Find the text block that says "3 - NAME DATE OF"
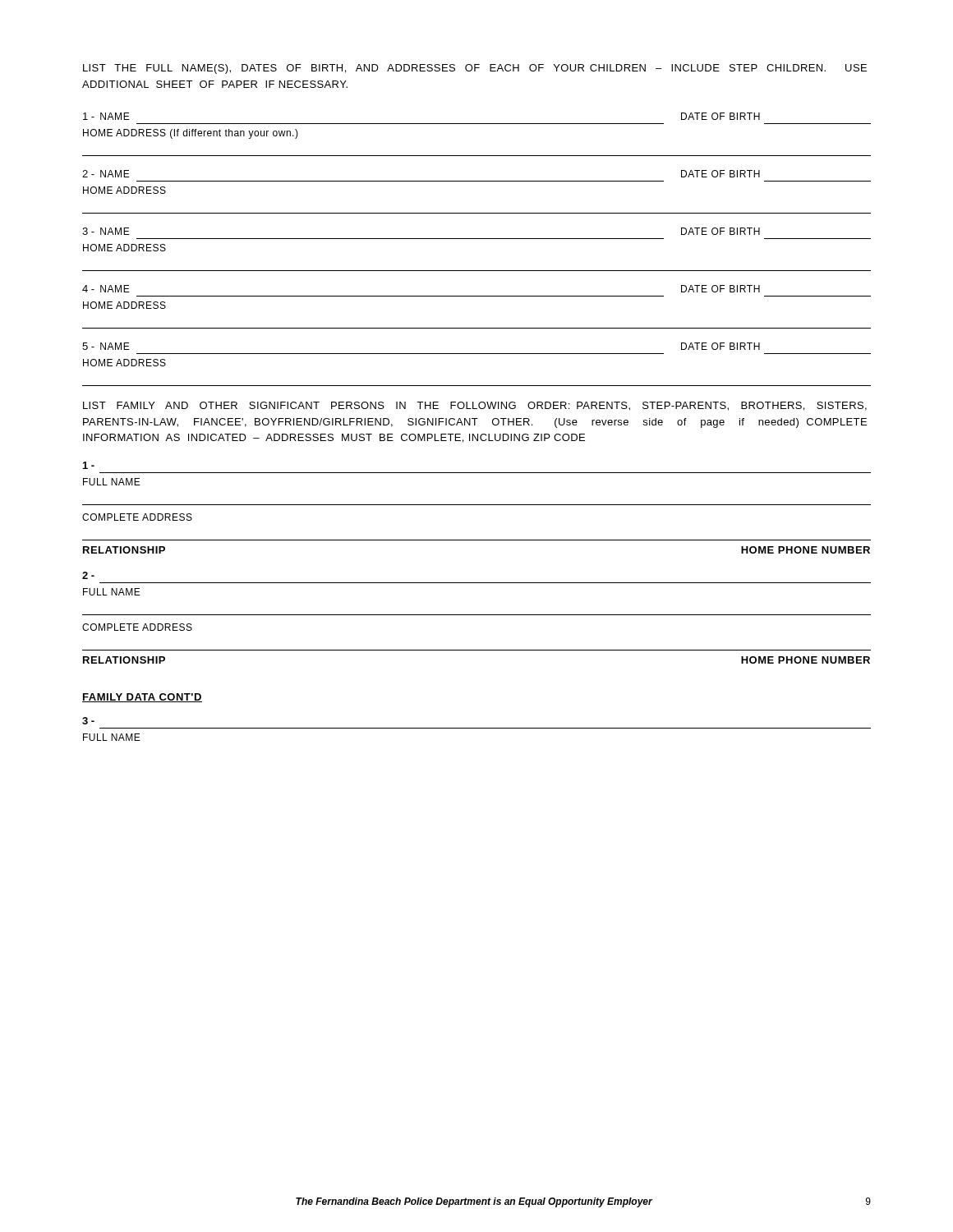 (476, 248)
